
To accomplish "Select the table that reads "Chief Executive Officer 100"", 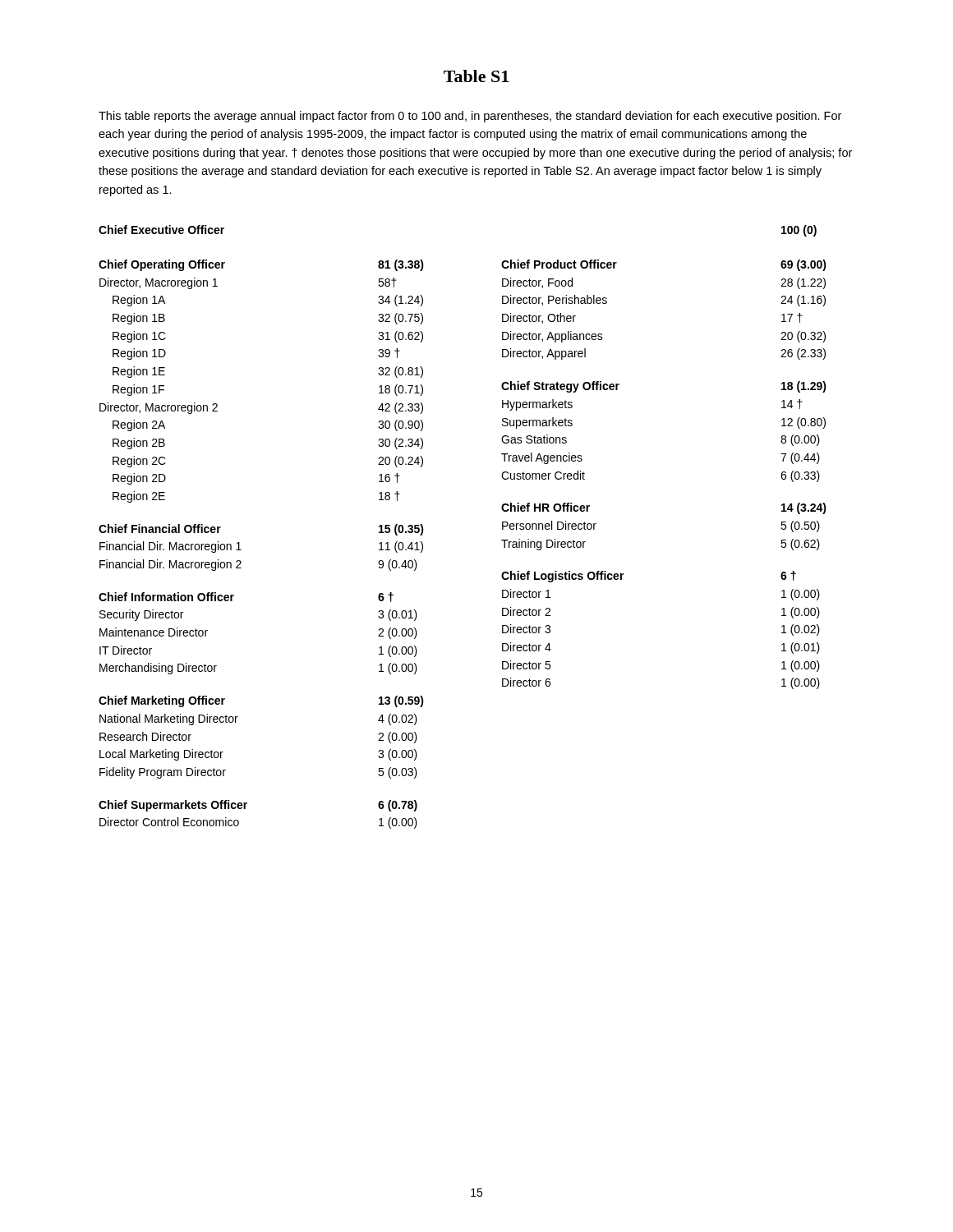I will coord(476,534).
